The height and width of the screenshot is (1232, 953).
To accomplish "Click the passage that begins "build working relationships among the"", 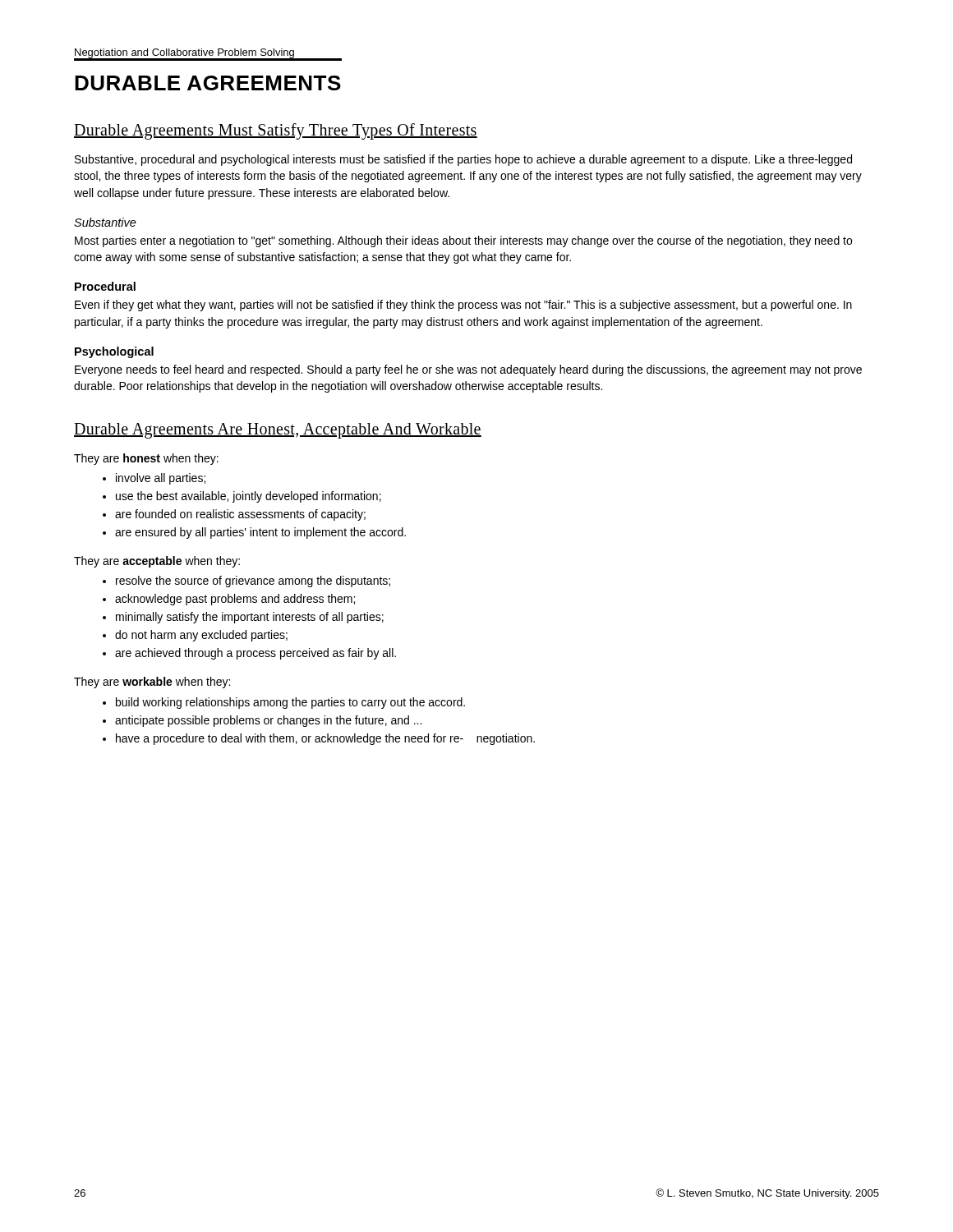I will pos(284,703).
